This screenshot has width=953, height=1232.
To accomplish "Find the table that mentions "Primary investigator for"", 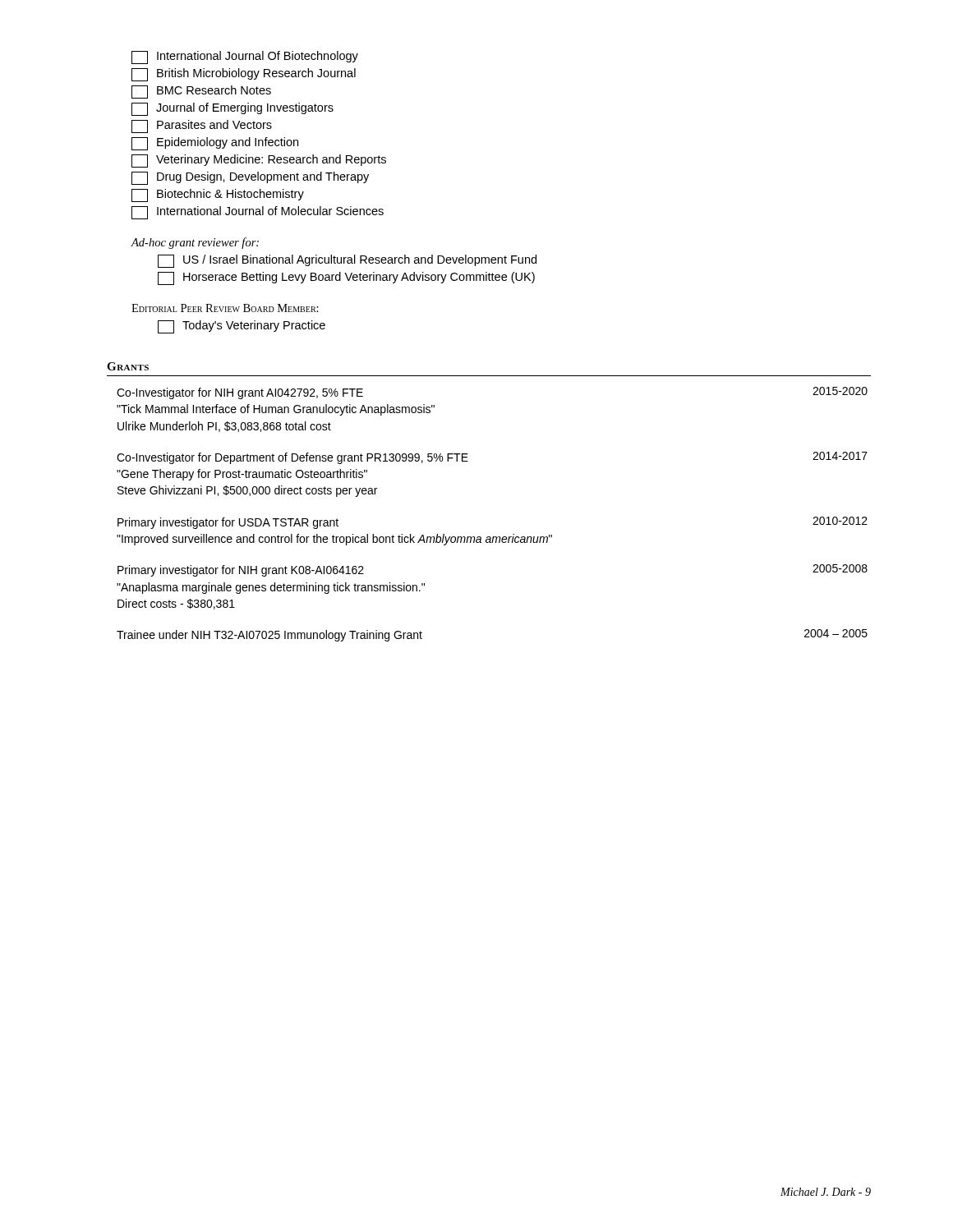I will (x=489, y=514).
